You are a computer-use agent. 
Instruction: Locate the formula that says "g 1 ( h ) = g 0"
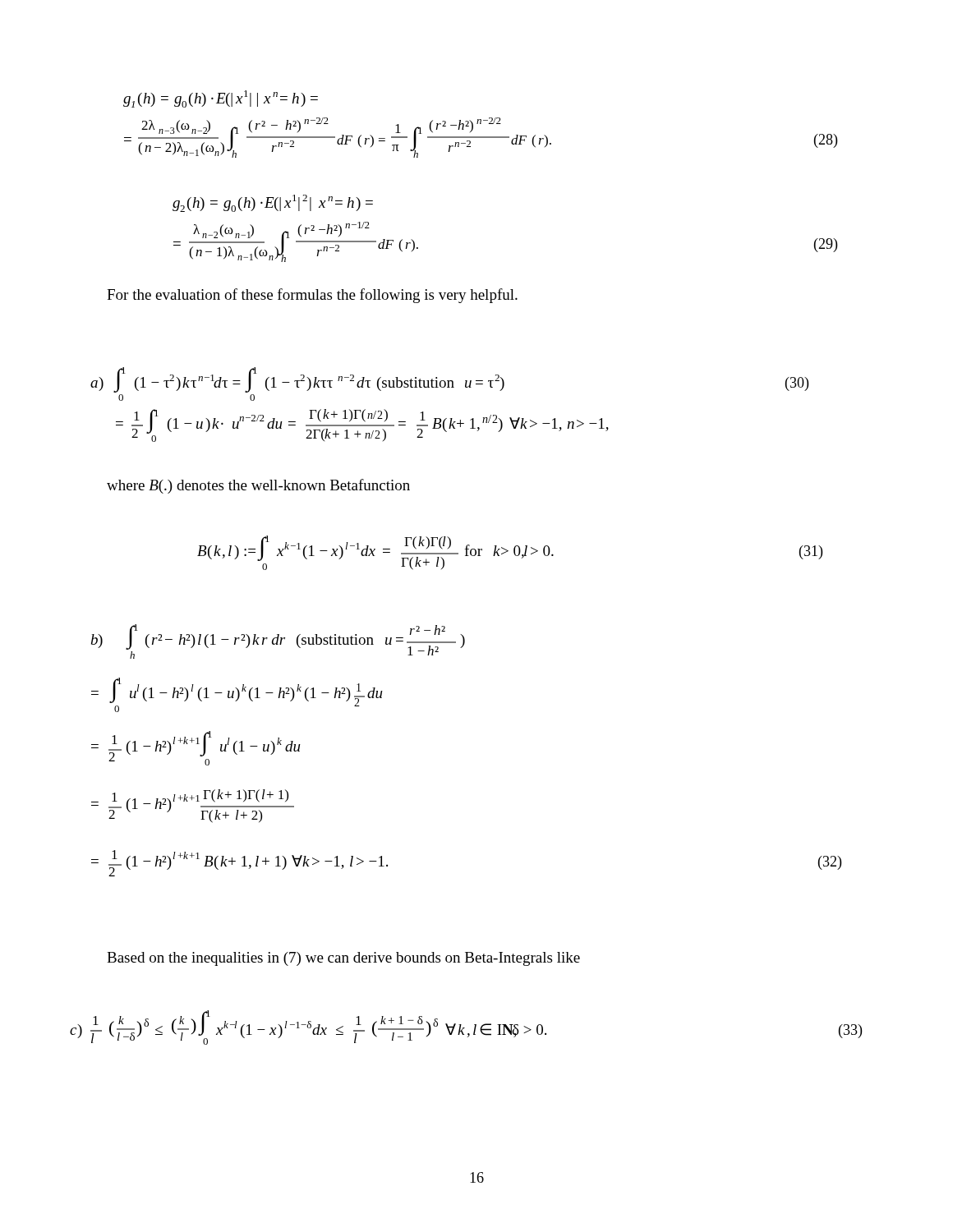click(476, 117)
